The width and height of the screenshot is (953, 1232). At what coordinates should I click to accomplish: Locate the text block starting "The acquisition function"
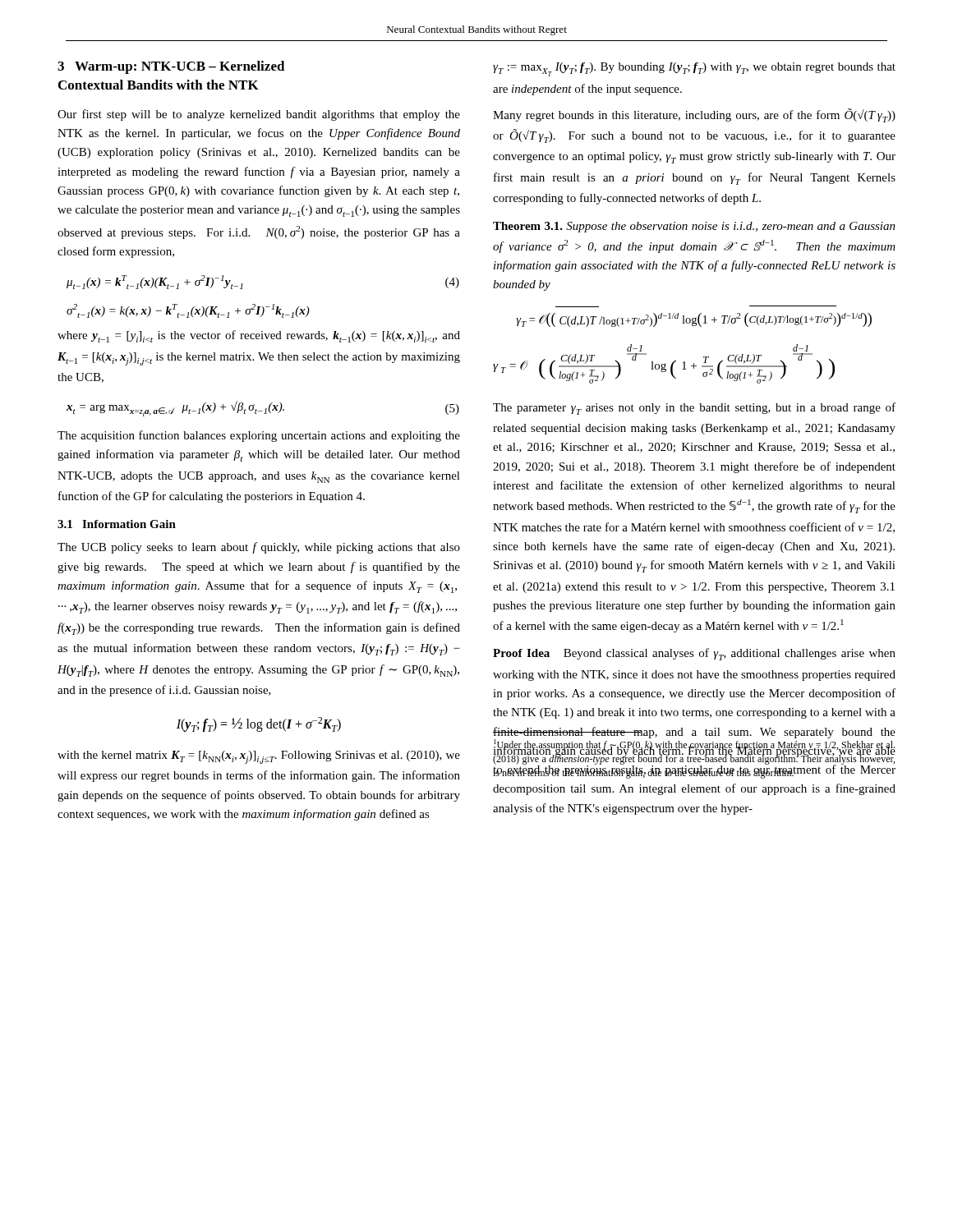(259, 466)
